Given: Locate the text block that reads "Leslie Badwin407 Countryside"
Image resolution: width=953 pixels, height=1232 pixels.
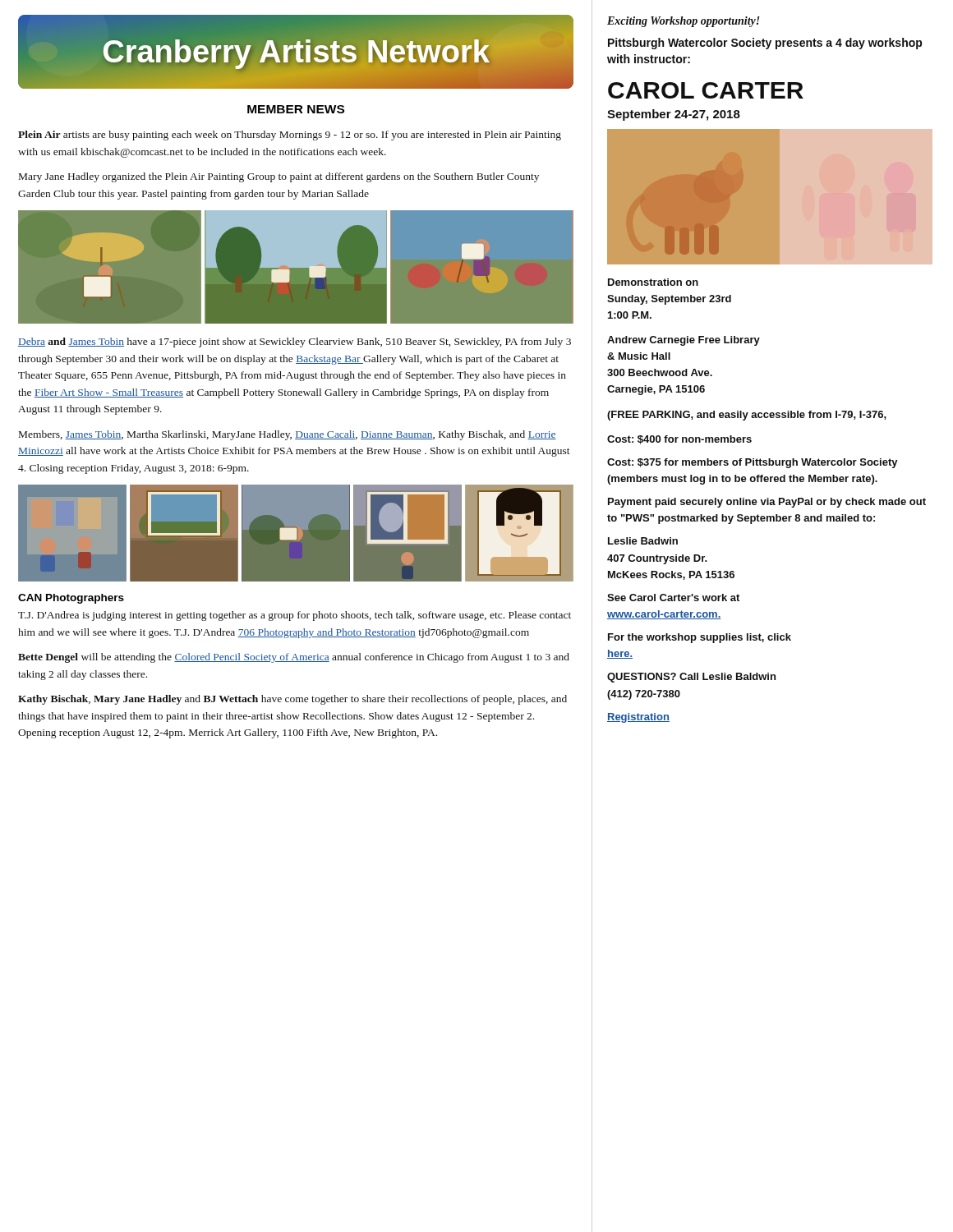Looking at the screenshot, I should [671, 558].
